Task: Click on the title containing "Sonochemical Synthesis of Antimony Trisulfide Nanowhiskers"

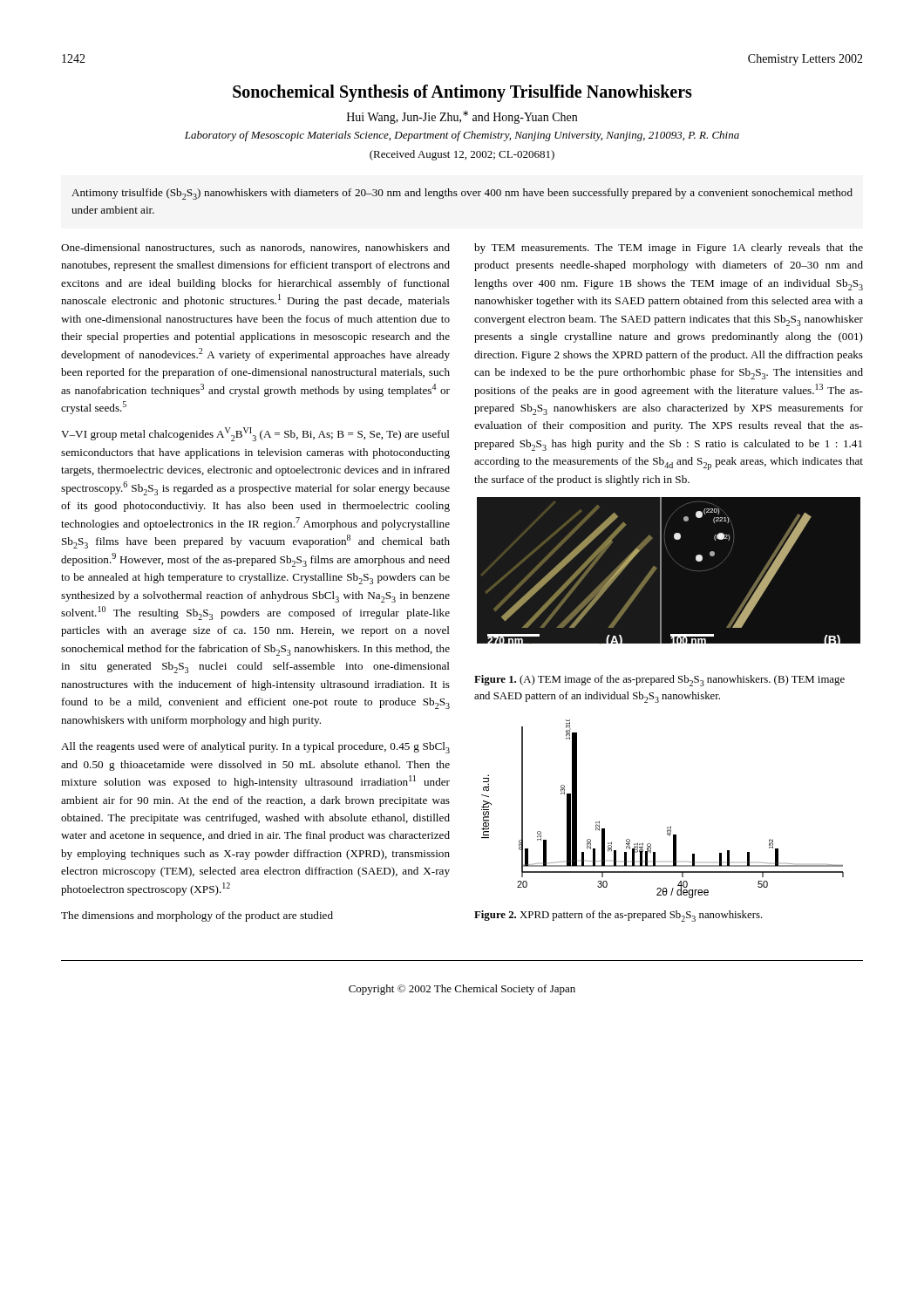Action: pos(462,92)
